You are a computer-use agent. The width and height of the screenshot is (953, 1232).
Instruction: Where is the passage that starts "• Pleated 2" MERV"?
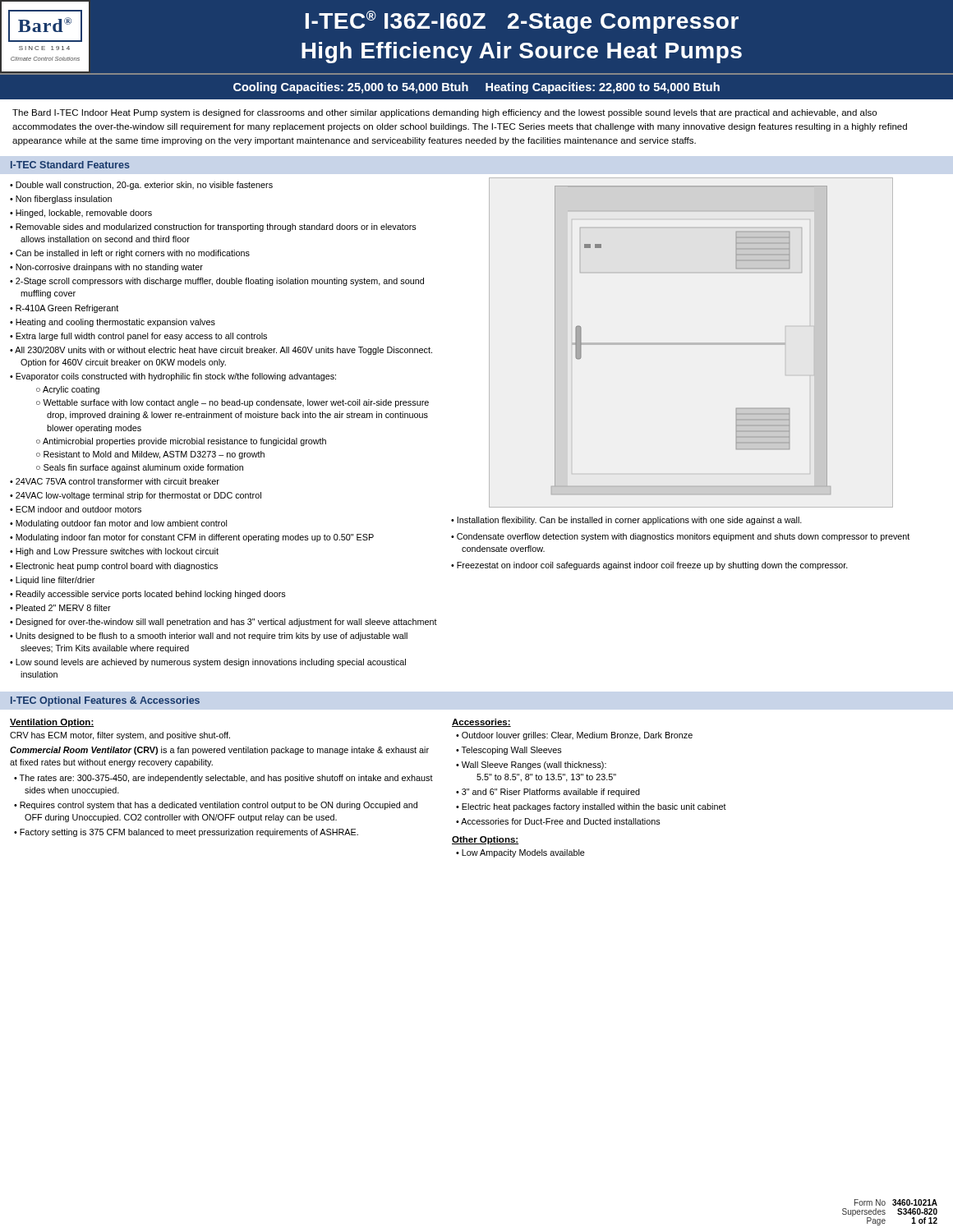pos(60,608)
